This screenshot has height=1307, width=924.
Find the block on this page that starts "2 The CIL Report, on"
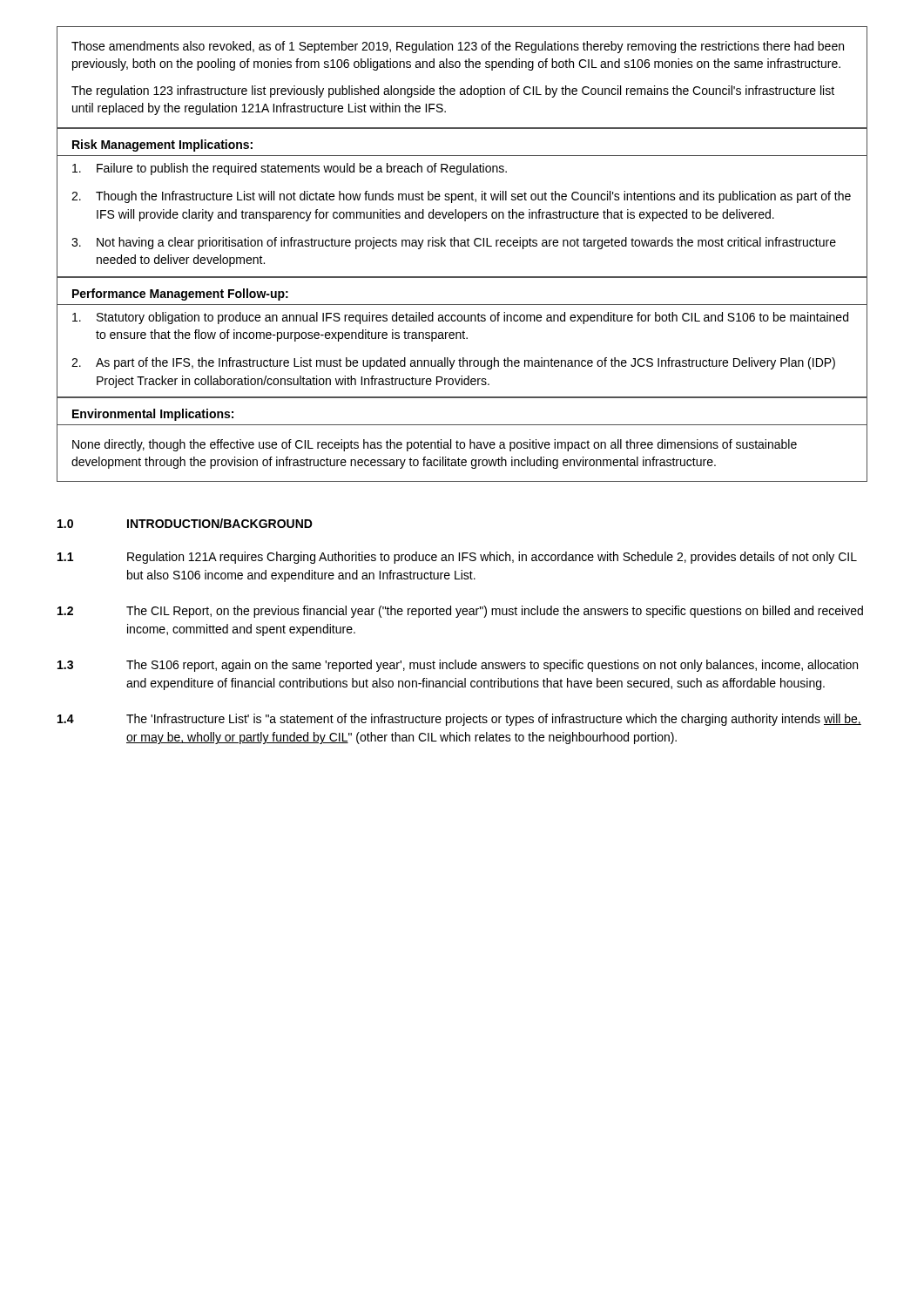(462, 621)
